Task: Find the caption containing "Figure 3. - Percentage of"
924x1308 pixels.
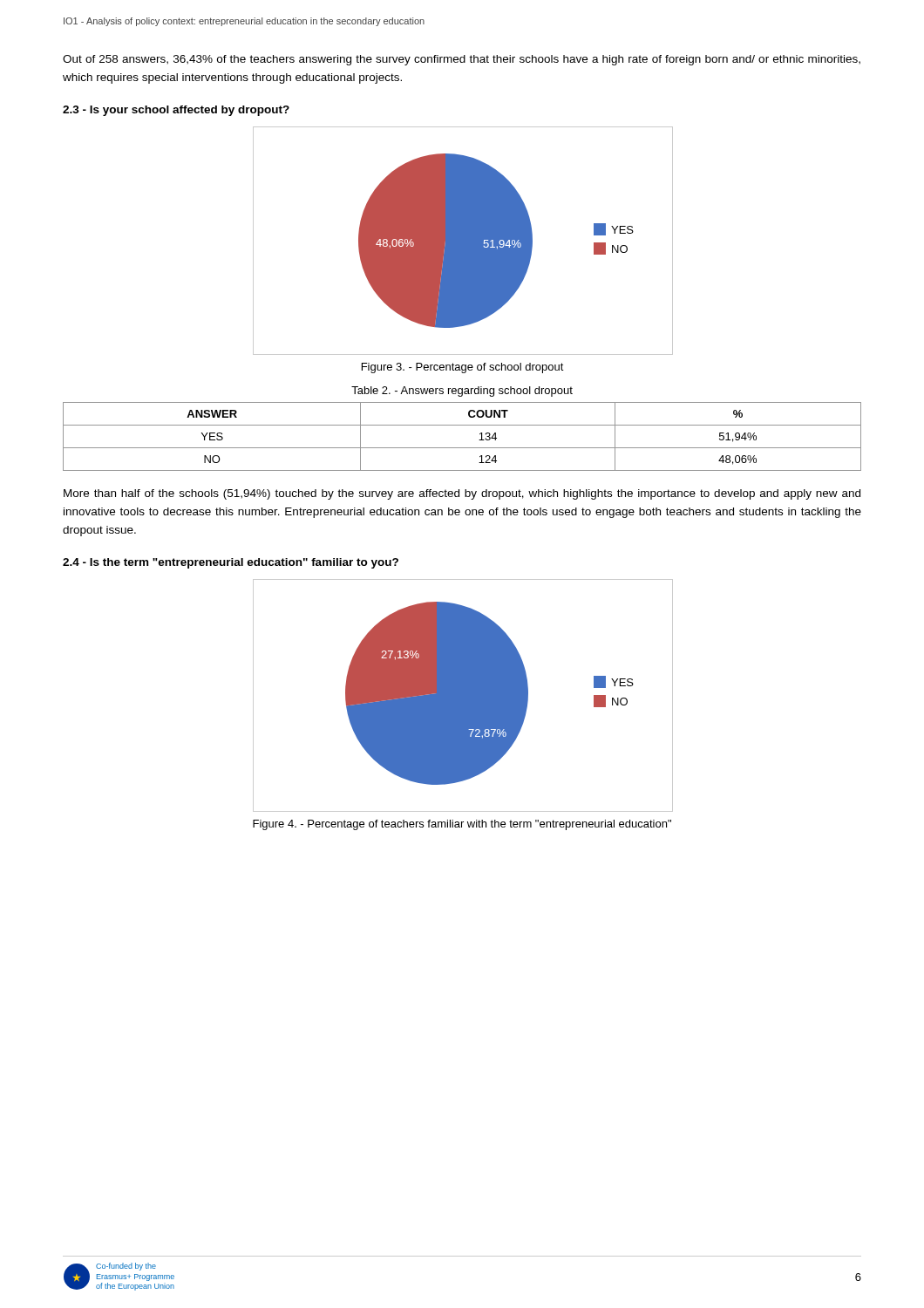Action: click(x=462, y=367)
